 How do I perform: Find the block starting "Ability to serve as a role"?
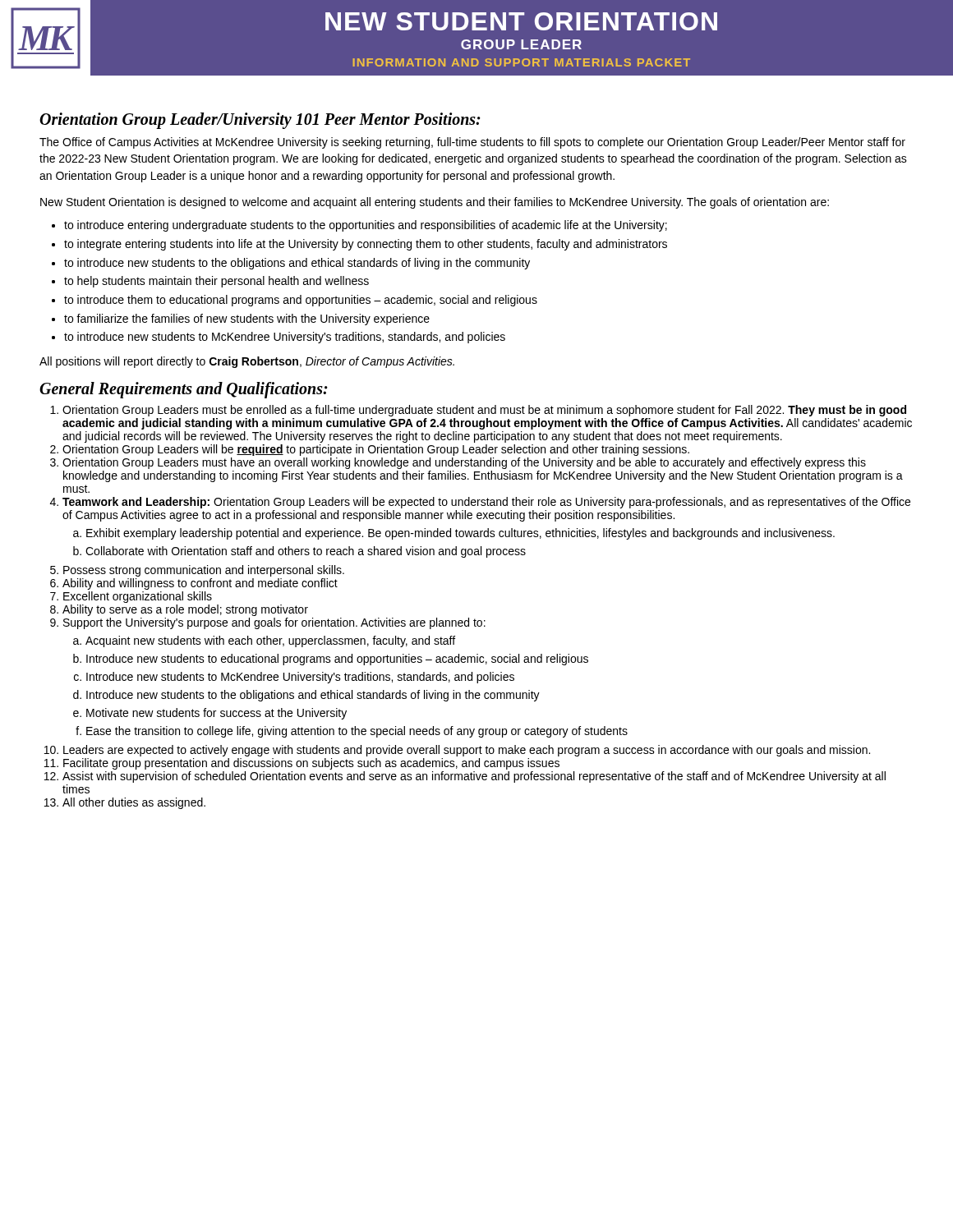click(x=488, y=610)
